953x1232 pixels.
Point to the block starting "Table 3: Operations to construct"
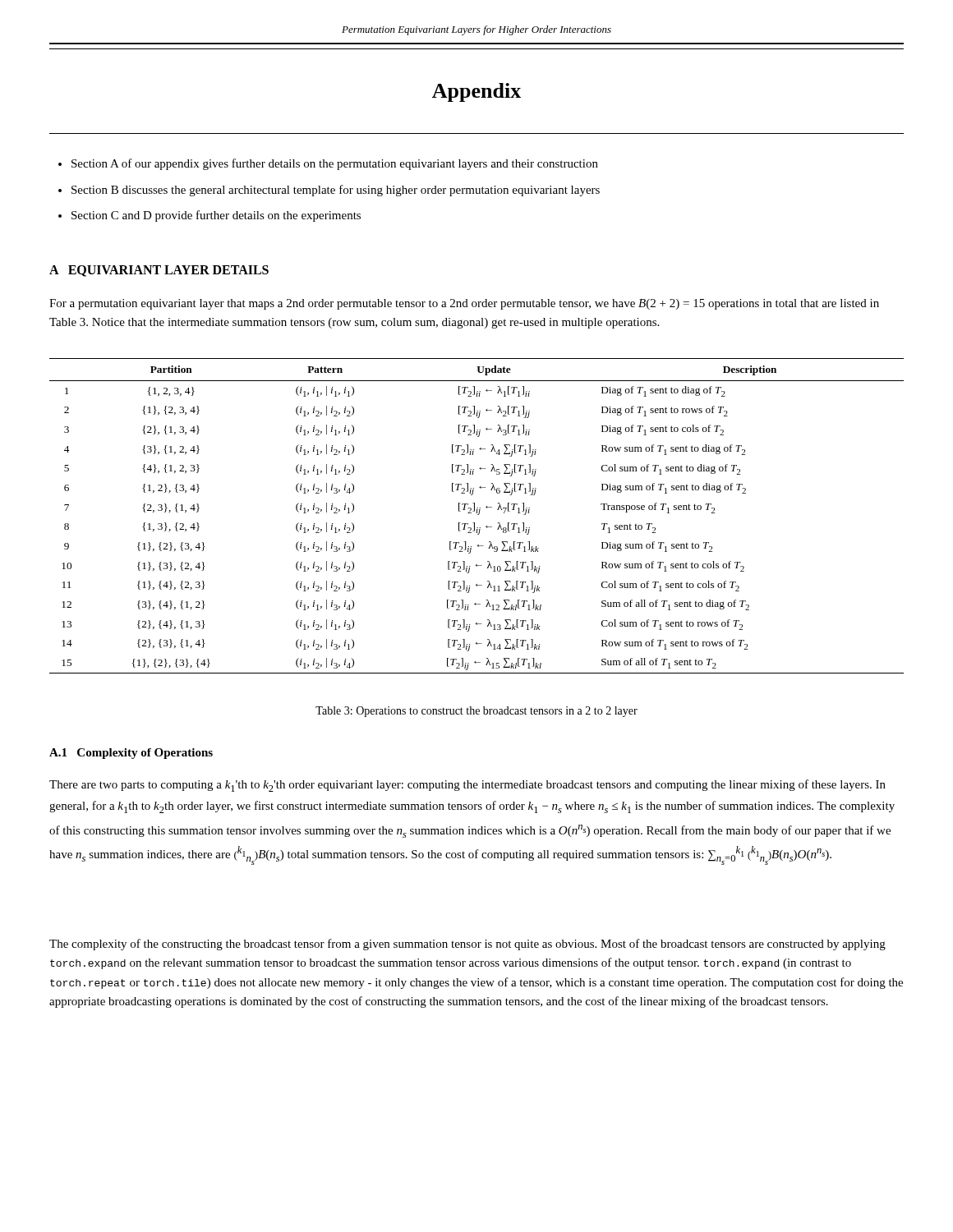(476, 711)
